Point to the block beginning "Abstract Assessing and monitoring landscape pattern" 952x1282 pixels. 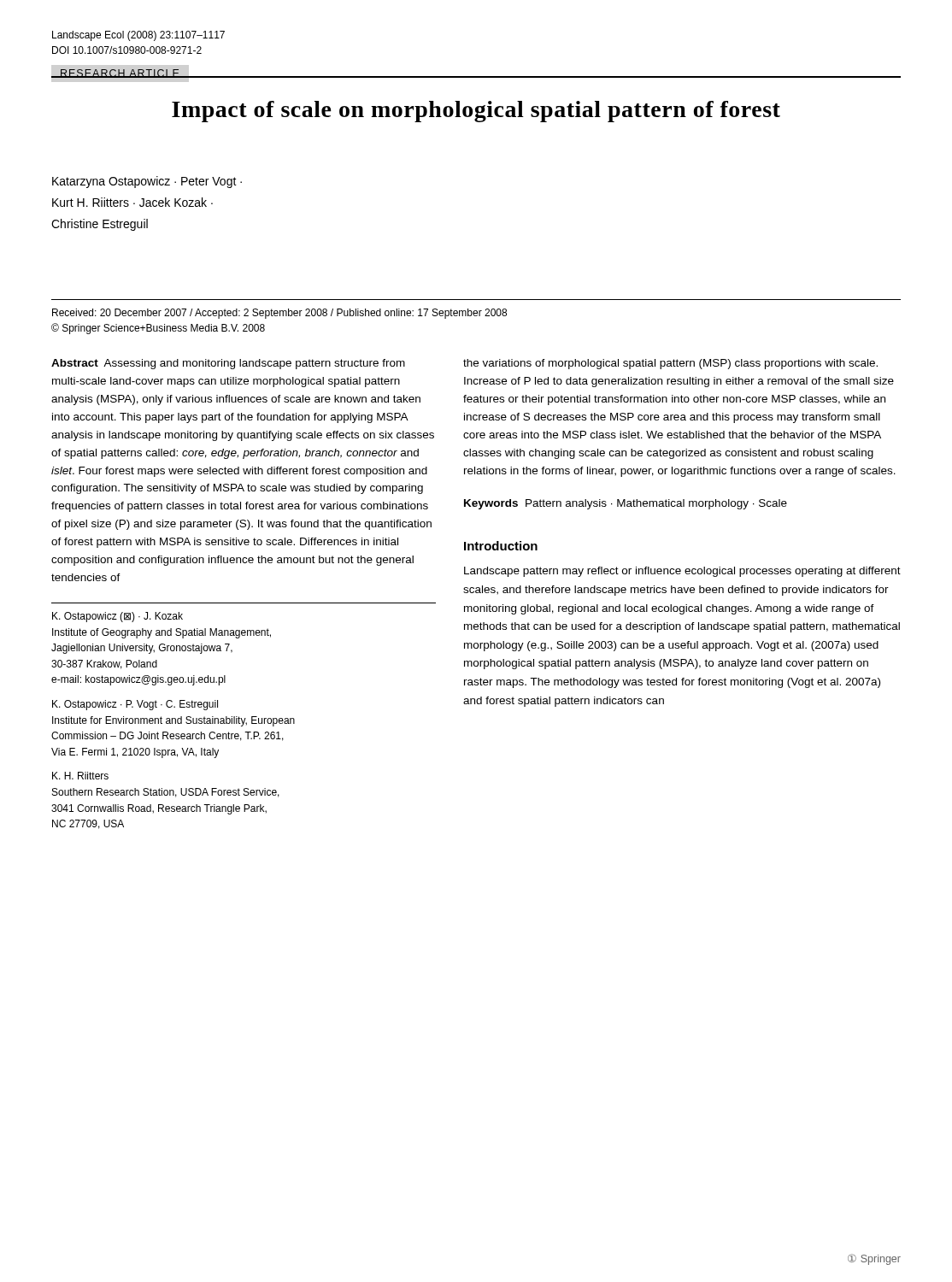pyautogui.click(x=243, y=470)
